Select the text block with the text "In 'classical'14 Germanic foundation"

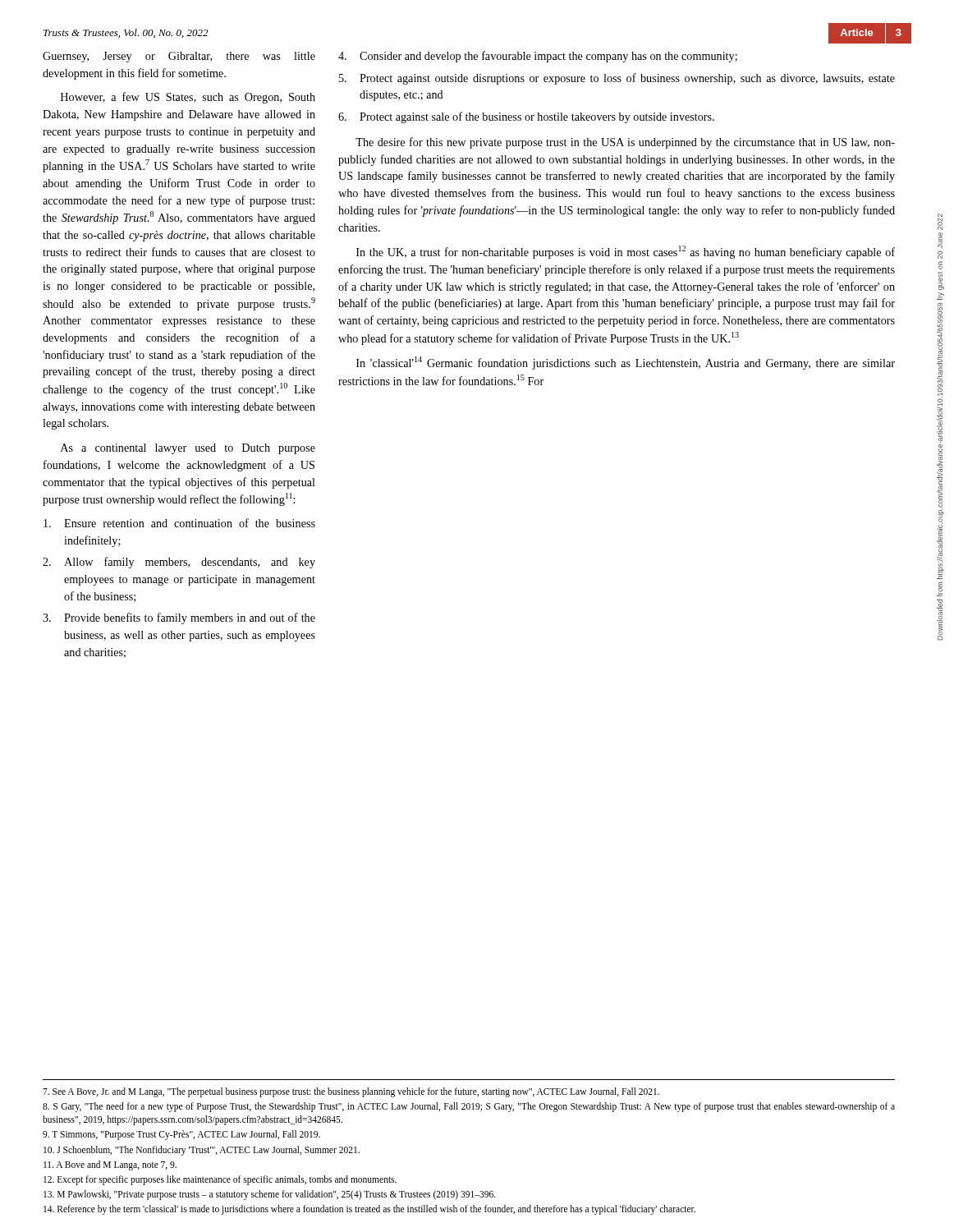tap(617, 371)
